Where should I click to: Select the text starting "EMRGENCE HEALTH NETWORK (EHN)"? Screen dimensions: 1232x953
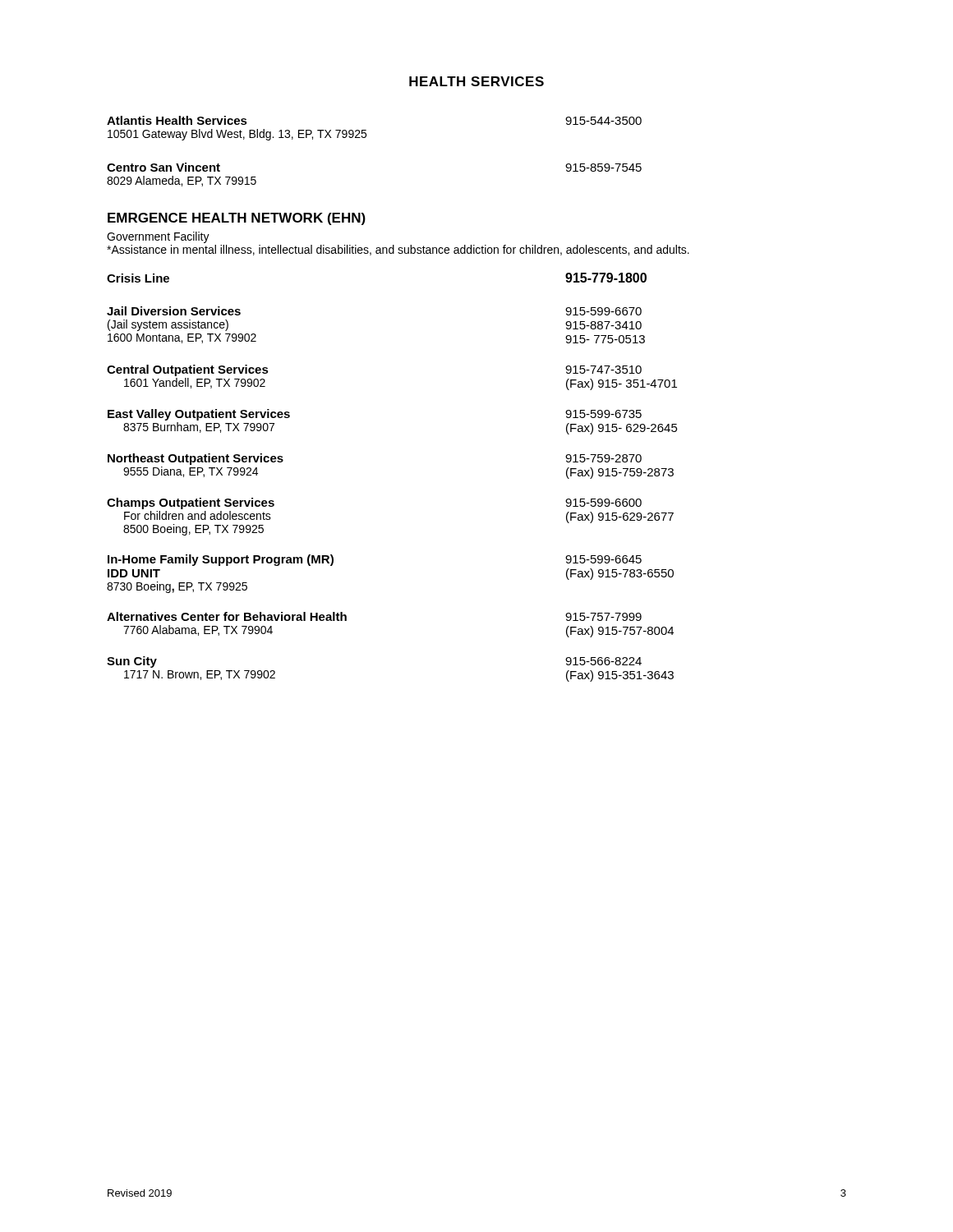(x=237, y=219)
